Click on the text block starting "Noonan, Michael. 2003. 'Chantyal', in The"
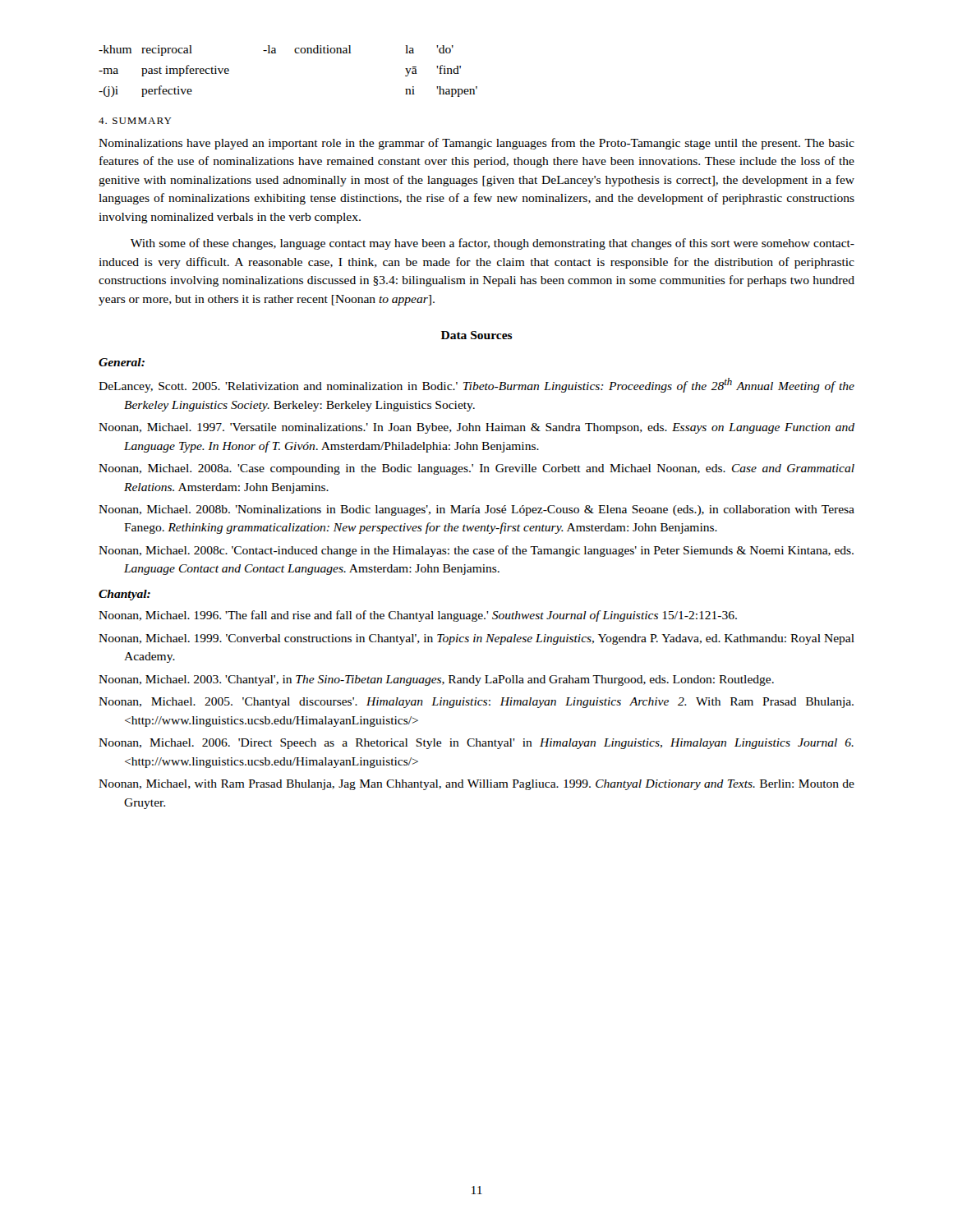 point(436,679)
